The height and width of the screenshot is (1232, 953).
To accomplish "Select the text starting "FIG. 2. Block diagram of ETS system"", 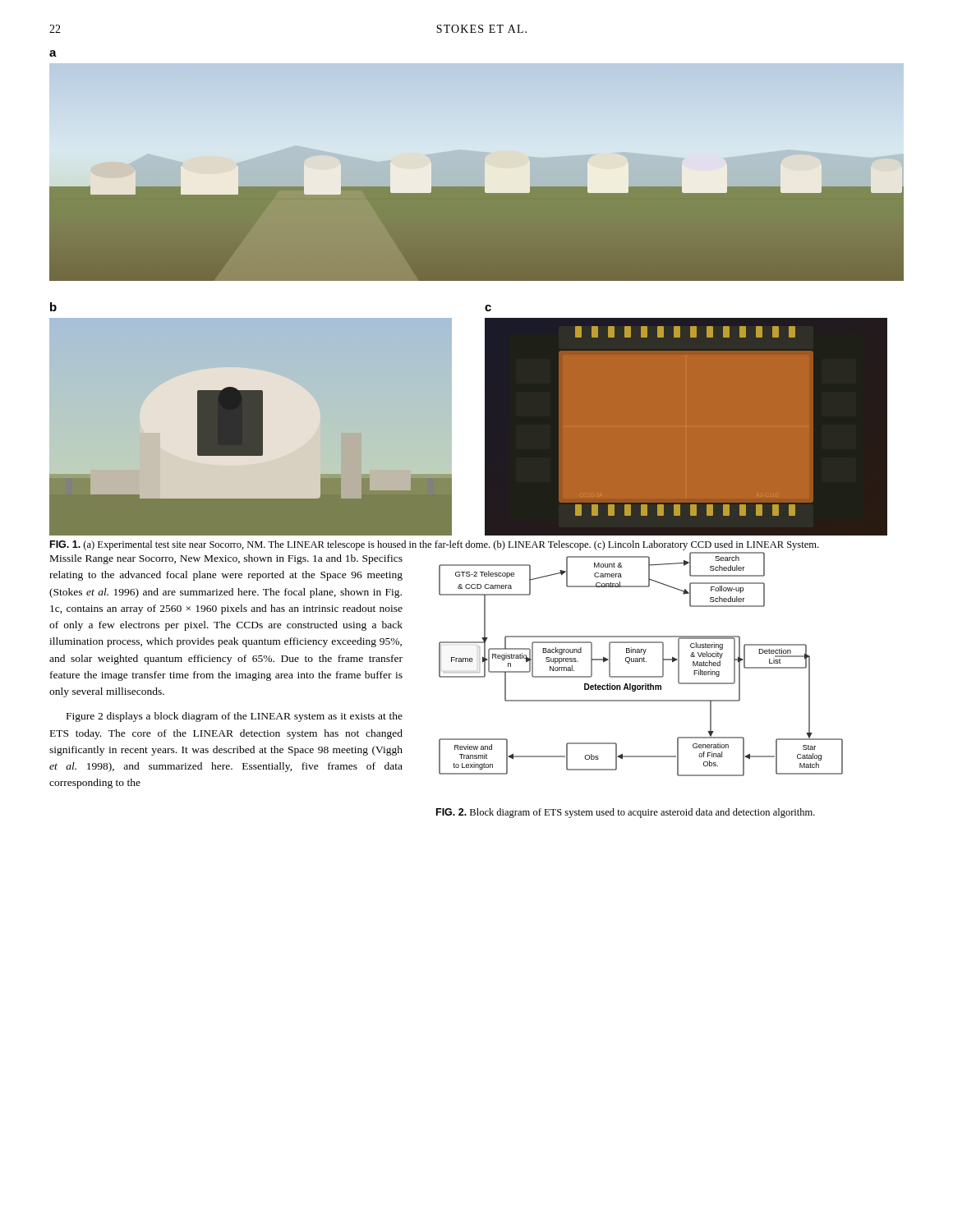I will pos(625,812).
